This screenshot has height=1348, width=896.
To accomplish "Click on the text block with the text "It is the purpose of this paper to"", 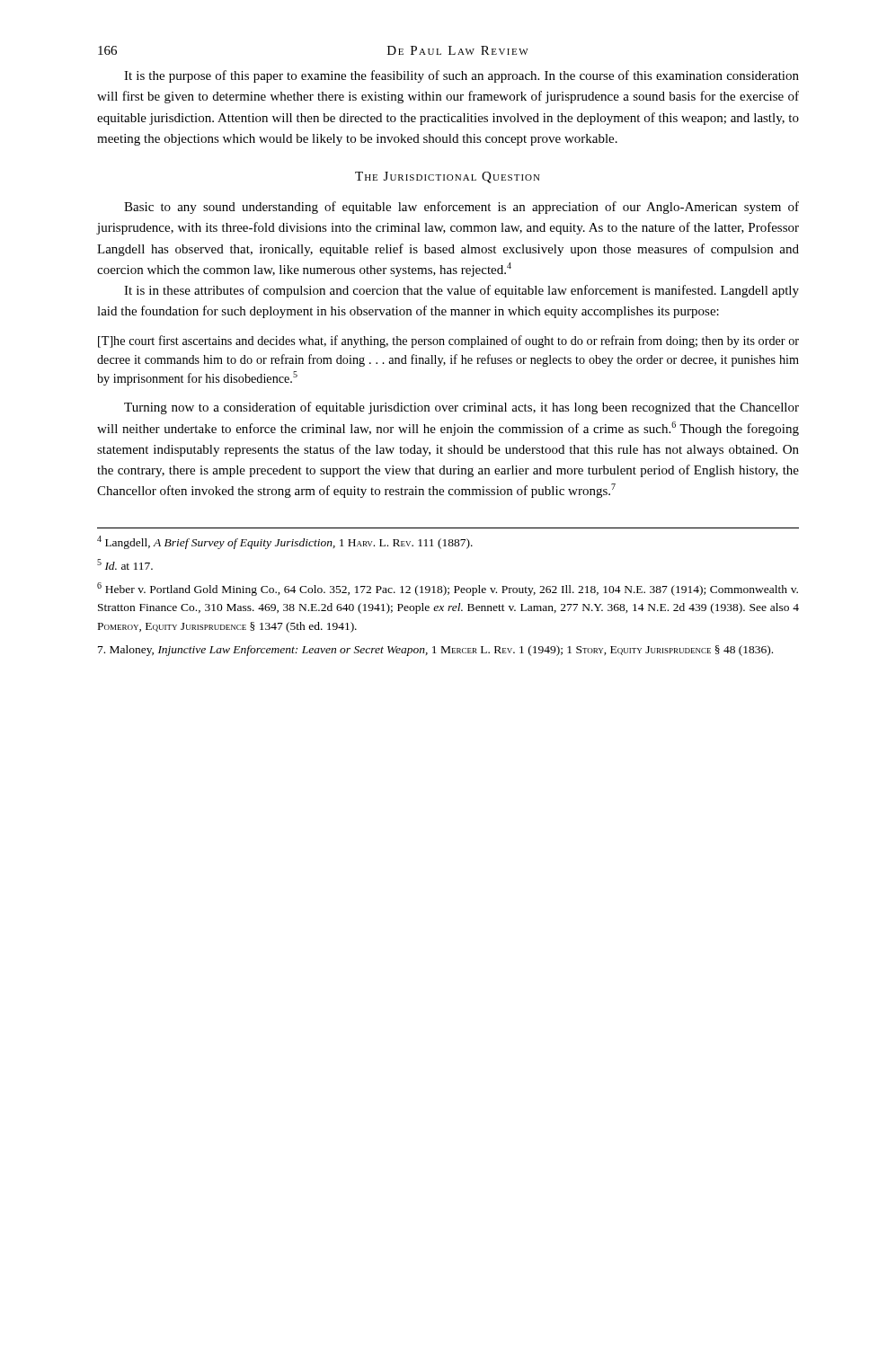I will click(x=448, y=107).
